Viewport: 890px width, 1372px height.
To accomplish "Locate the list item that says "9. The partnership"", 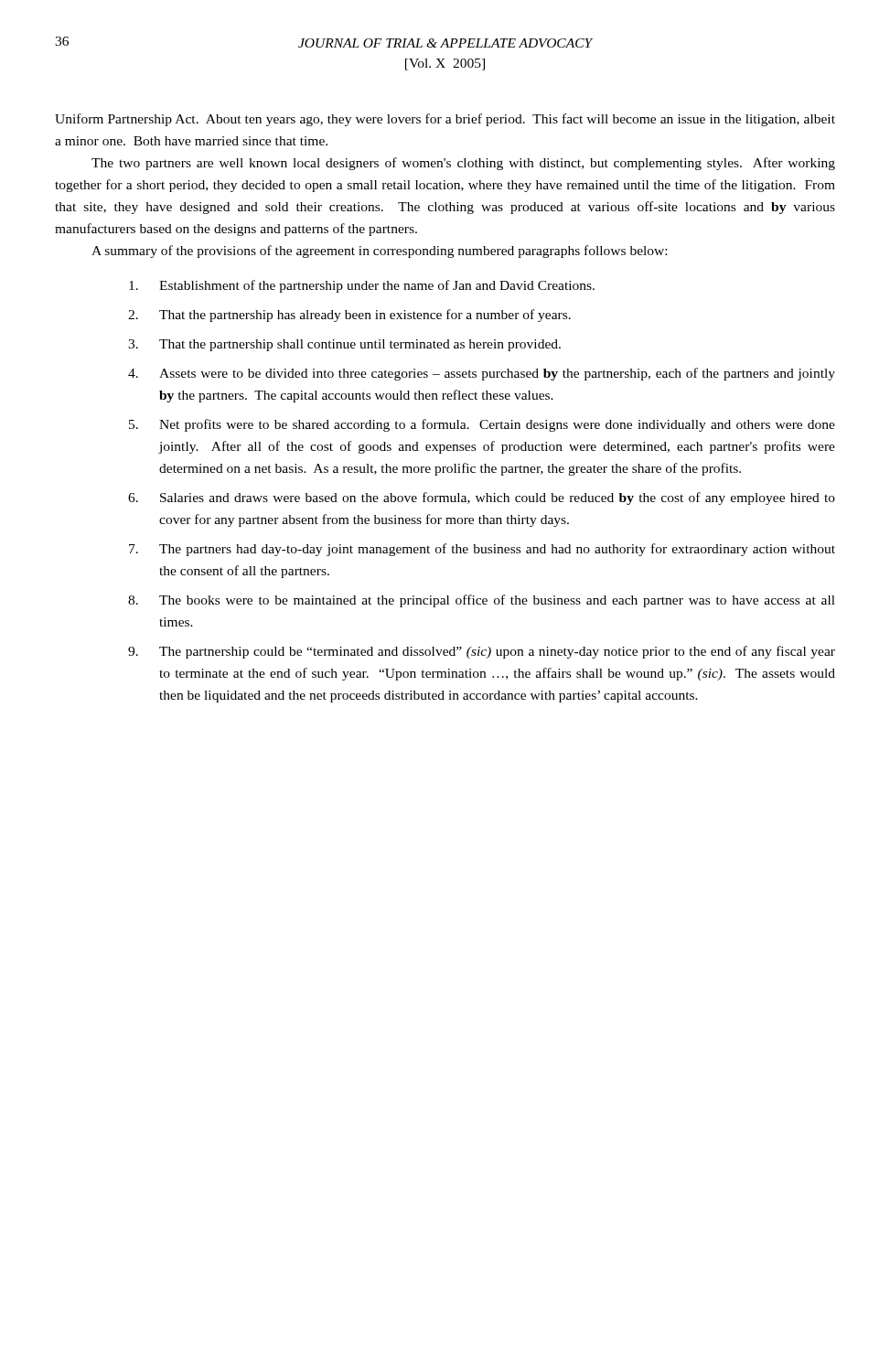I will [482, 674].
